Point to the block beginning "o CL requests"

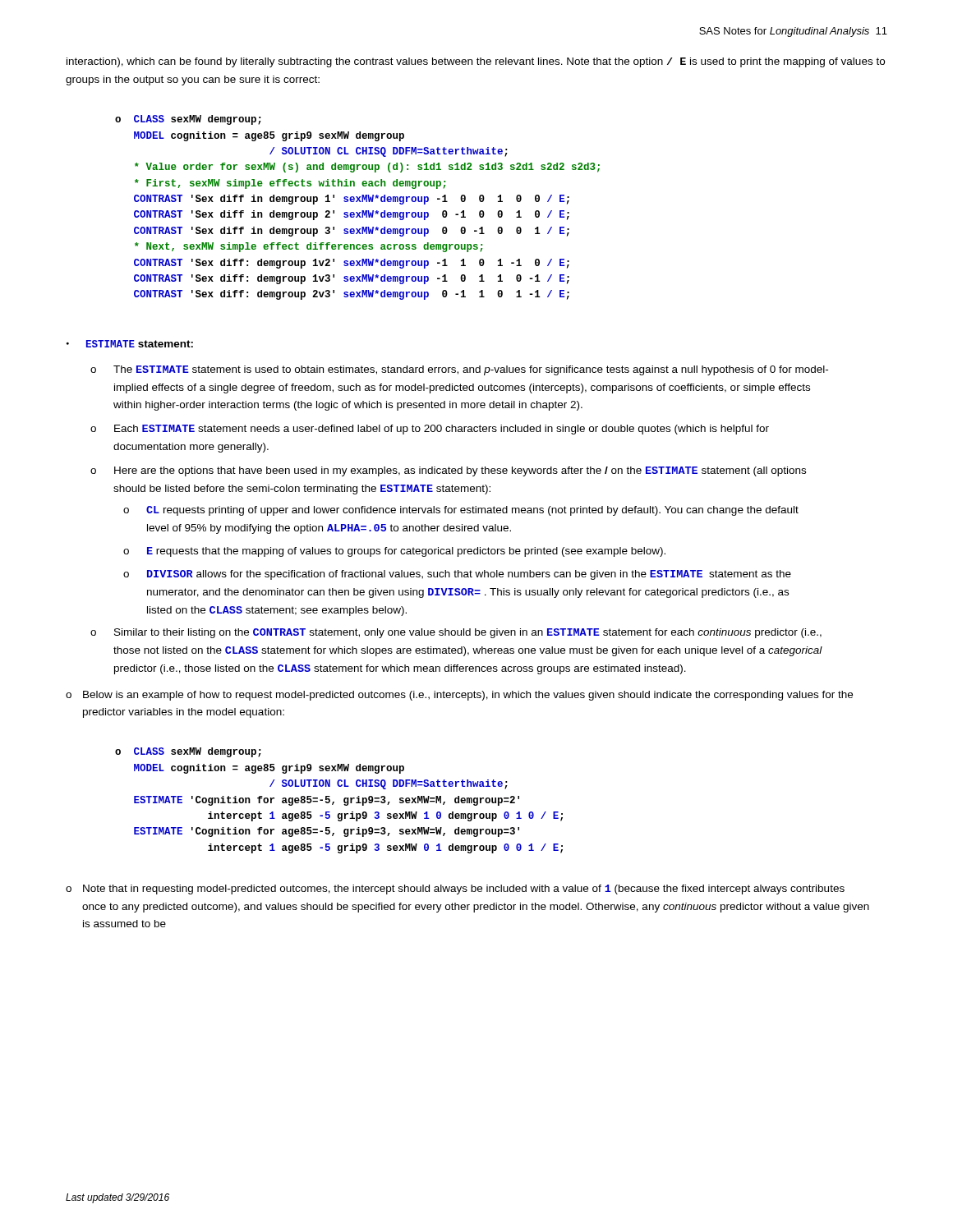point(463,520)
